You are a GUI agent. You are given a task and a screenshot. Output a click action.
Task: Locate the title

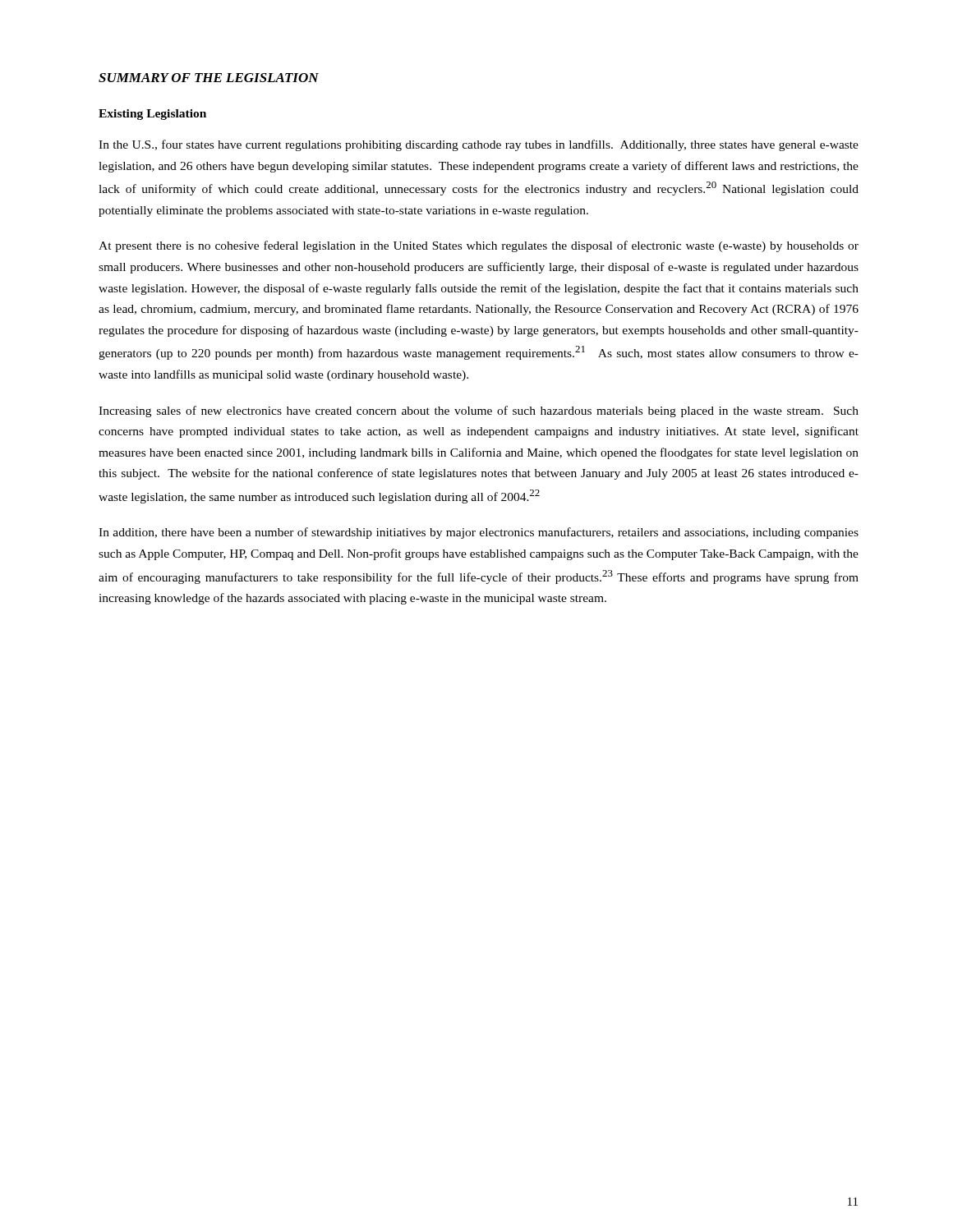(x=208, y=78)
